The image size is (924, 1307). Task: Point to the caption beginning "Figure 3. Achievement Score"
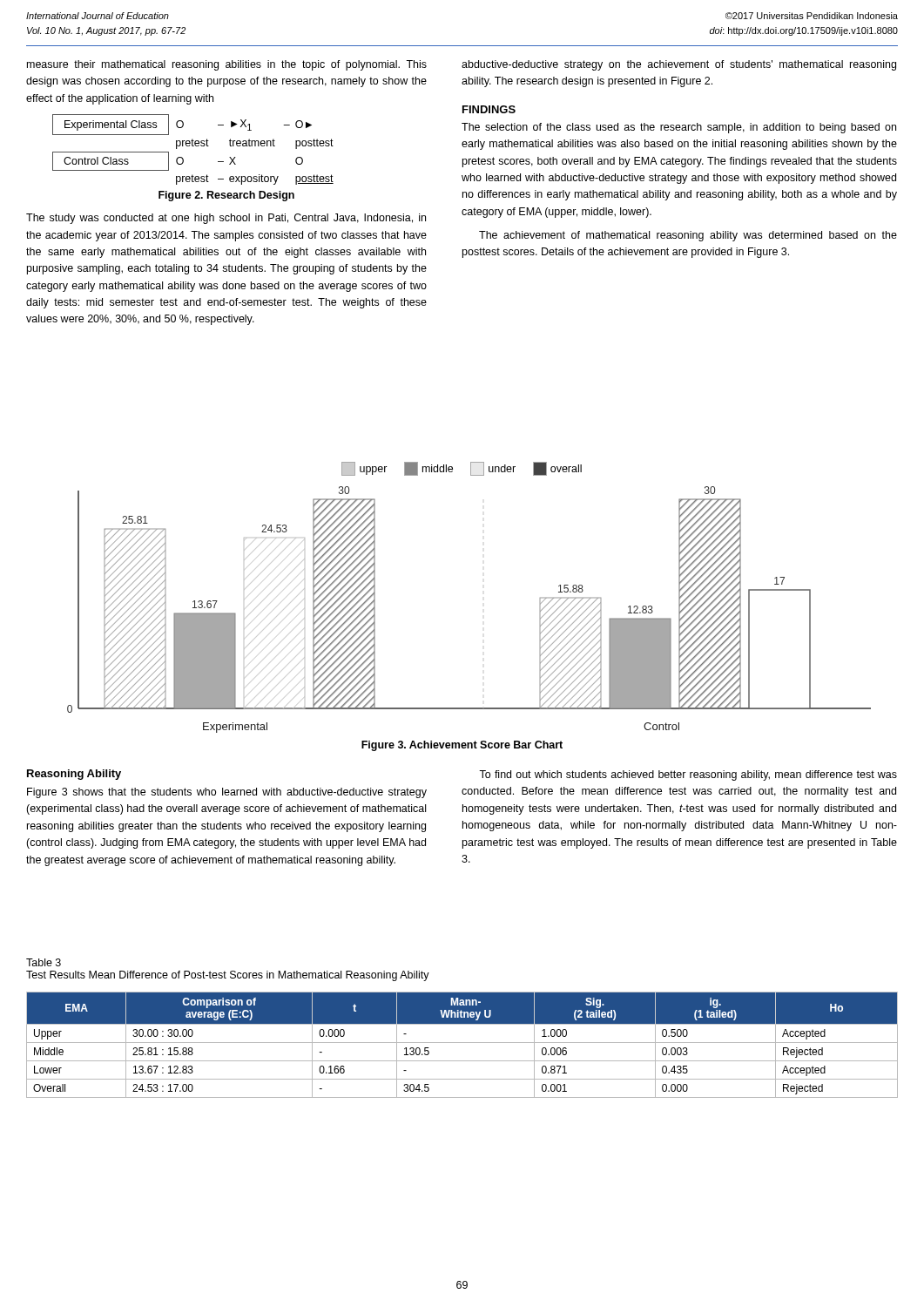coord(462,745)
